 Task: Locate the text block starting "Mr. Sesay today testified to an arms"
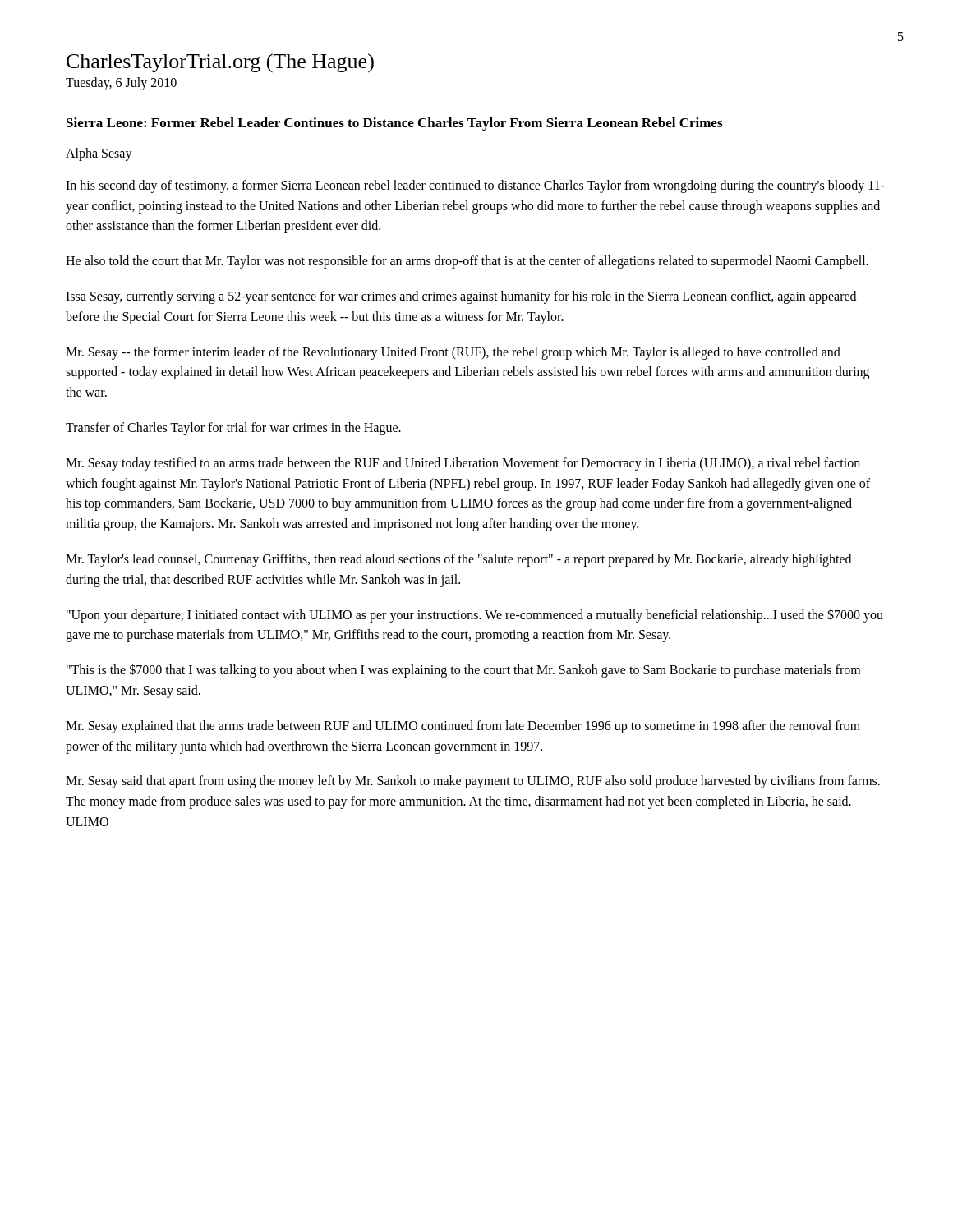point(468,493)
